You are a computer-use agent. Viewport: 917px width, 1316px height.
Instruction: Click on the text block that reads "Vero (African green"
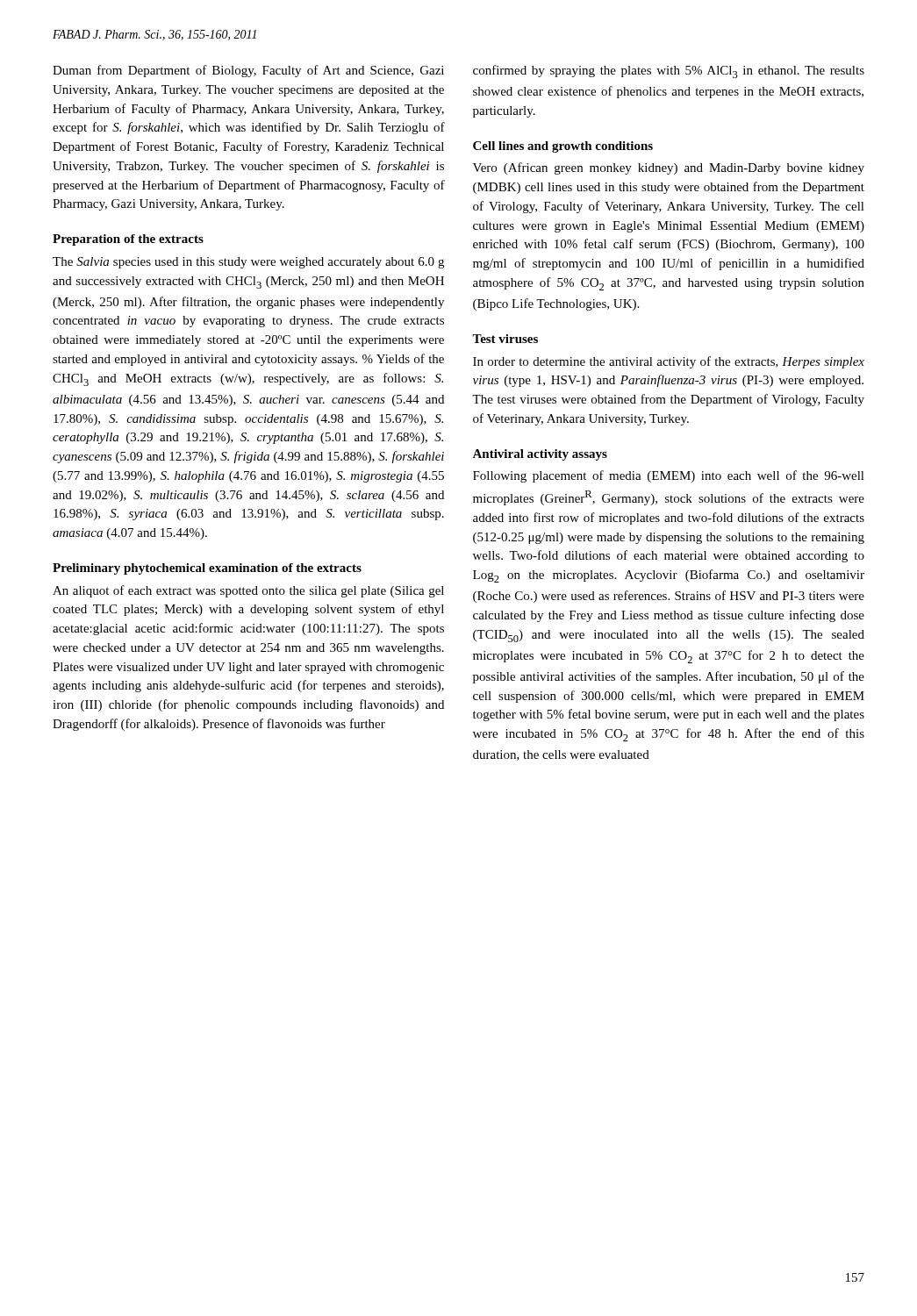[668, 236]
